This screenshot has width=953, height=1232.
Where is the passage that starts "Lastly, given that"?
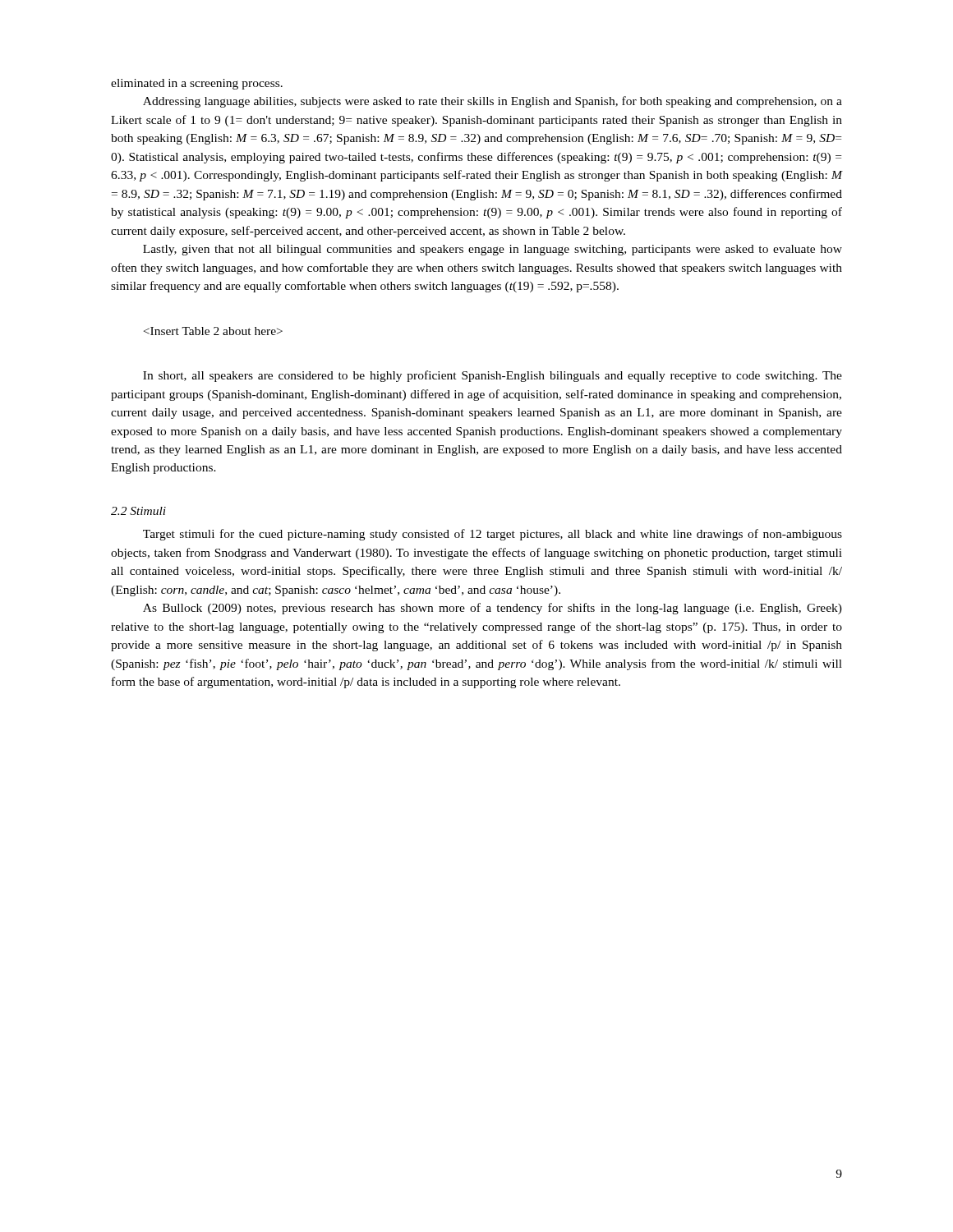click(x=476, y=267)
